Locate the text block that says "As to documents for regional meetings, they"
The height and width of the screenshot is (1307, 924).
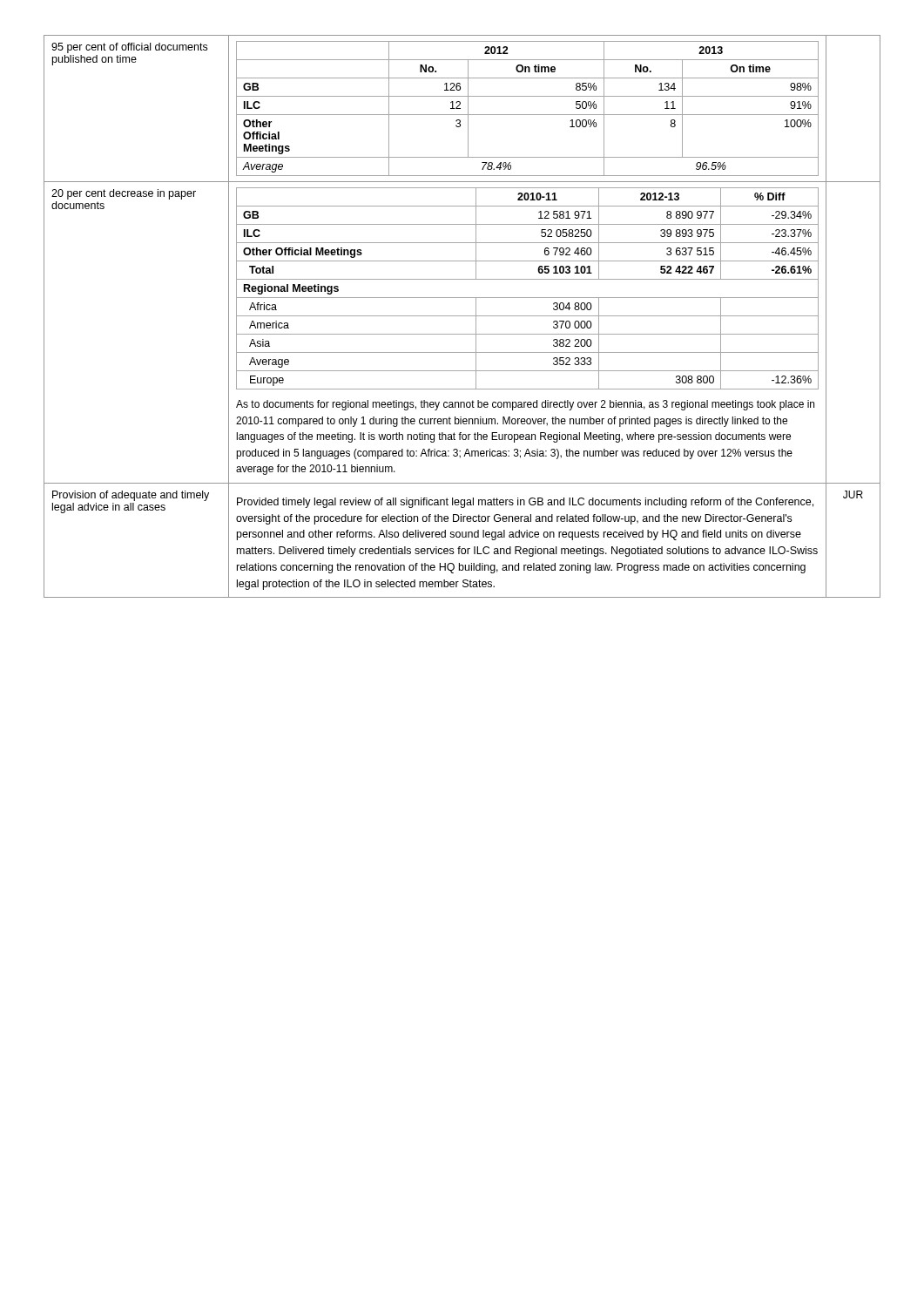pyautogui.click(x=526, y=437)
